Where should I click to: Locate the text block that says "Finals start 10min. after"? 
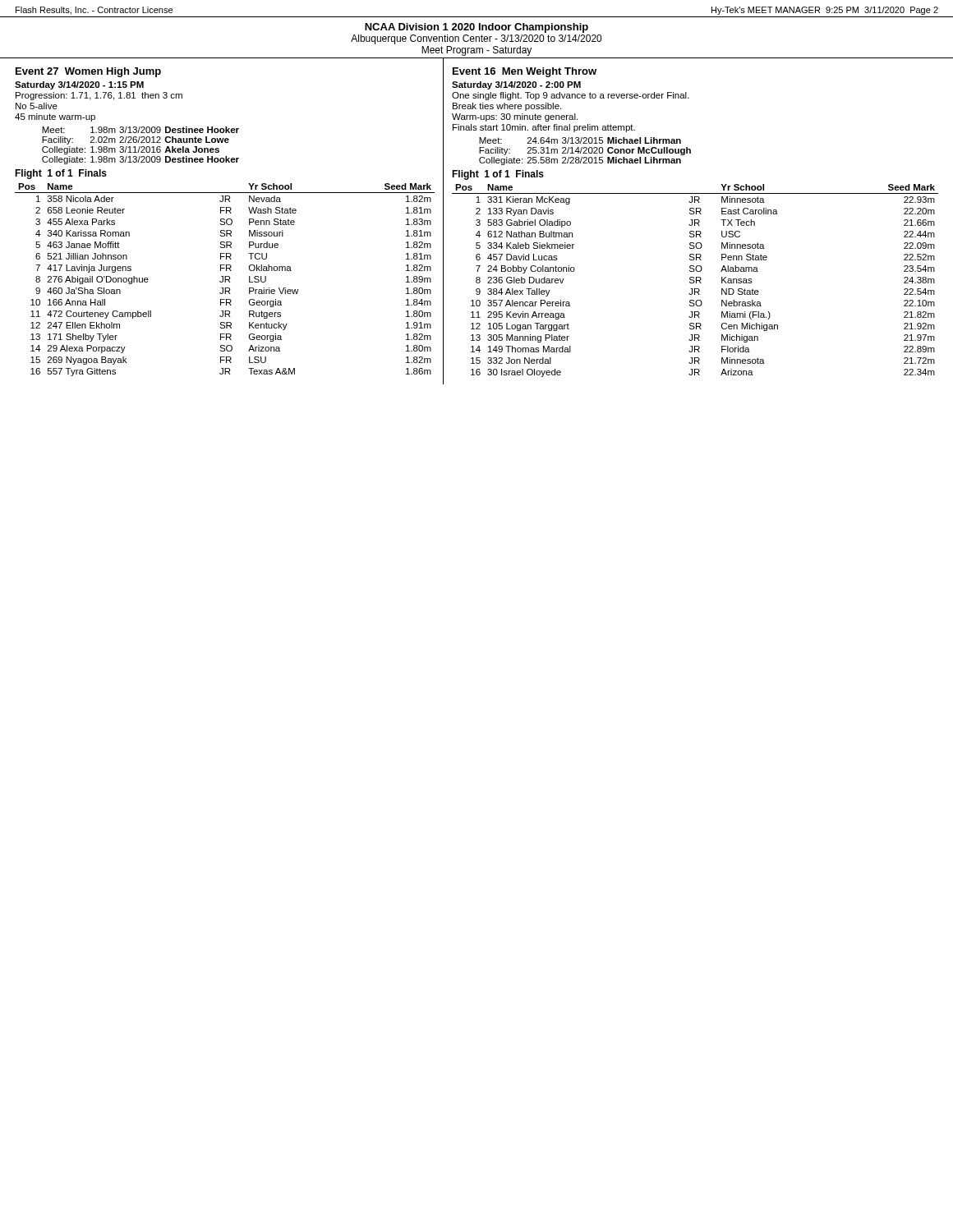tap(544, 127)
